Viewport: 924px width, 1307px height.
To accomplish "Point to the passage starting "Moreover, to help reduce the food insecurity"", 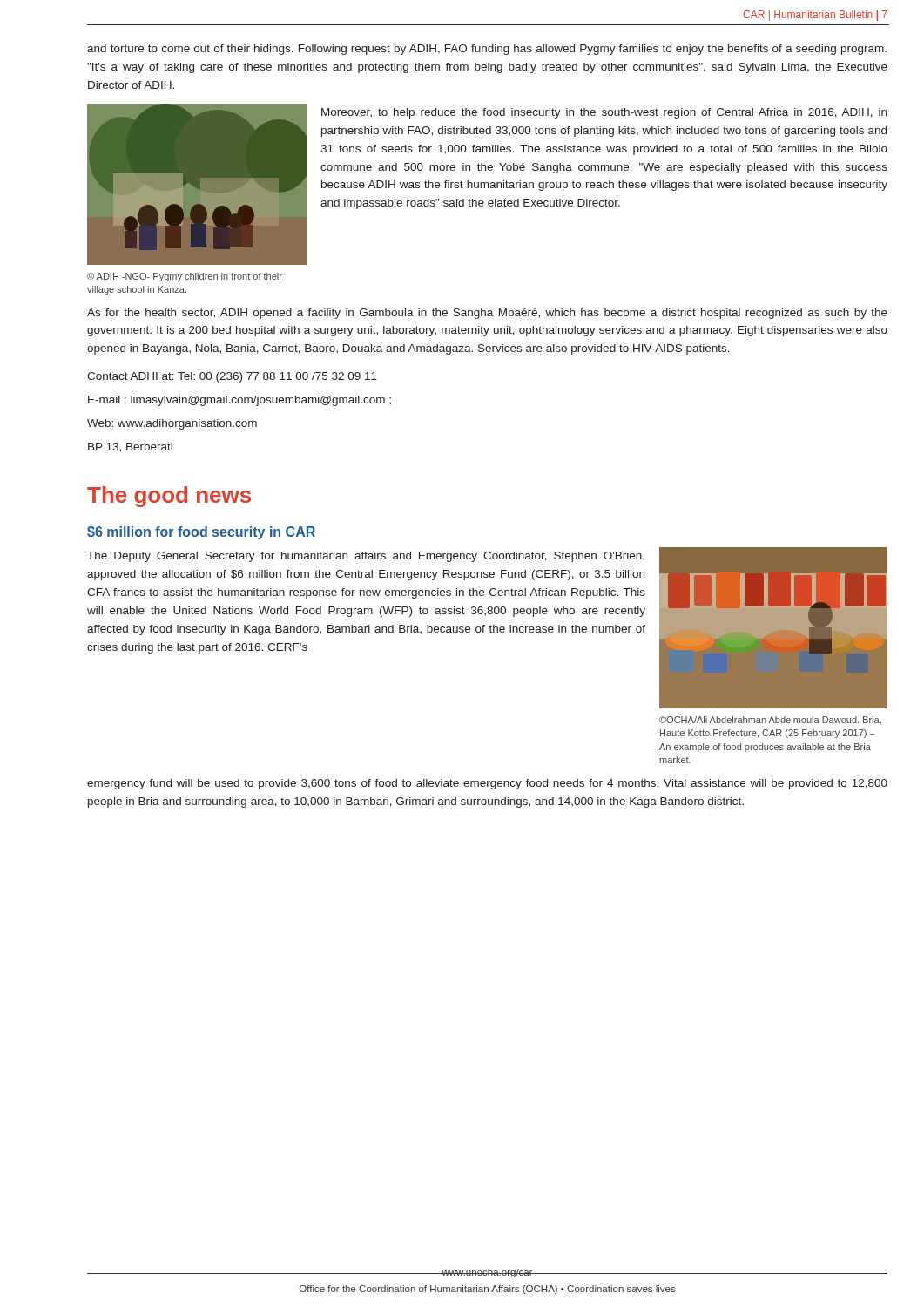I will 604,157.
